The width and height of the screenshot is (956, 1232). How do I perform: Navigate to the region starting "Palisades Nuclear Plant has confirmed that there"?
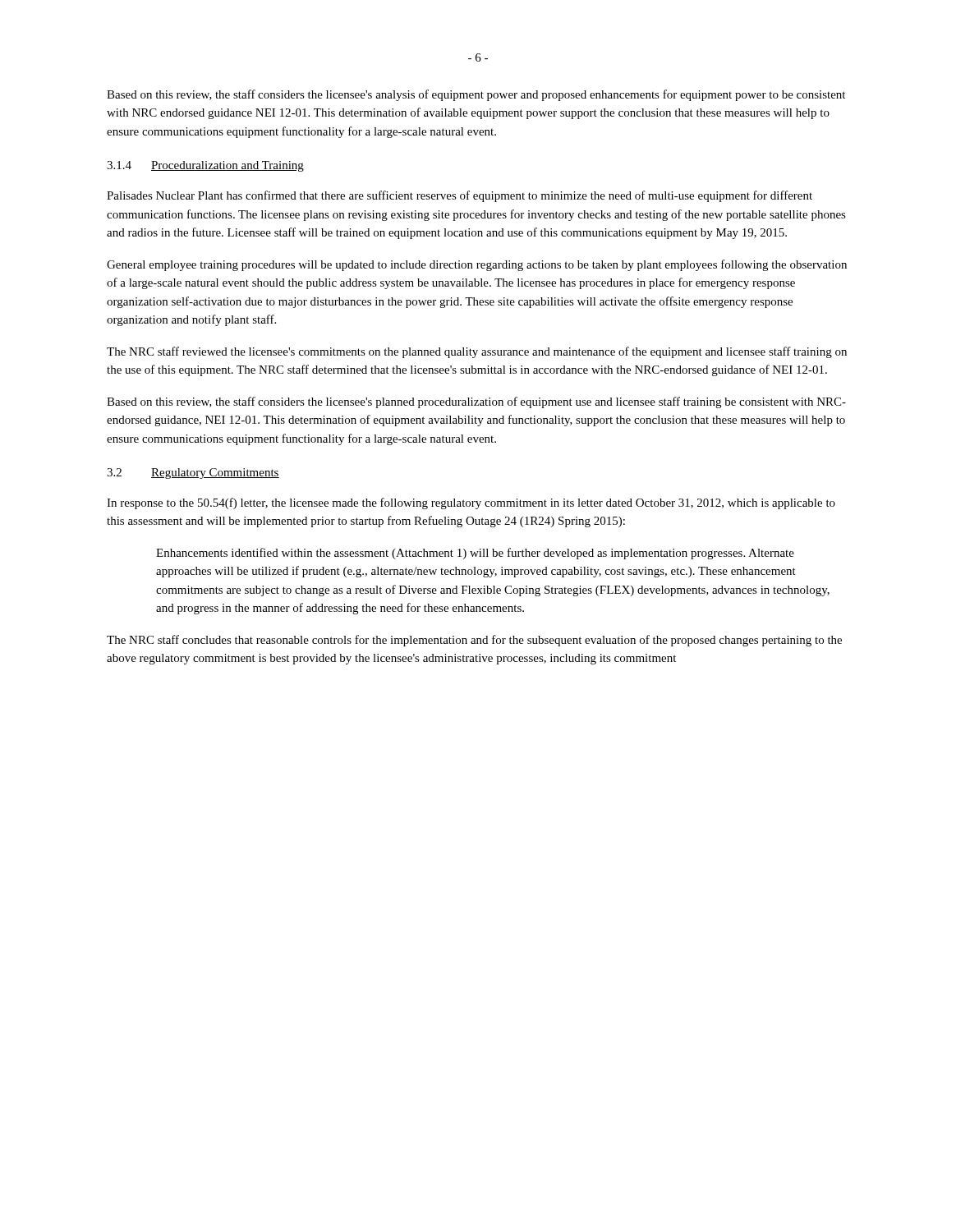click(476, 214)
